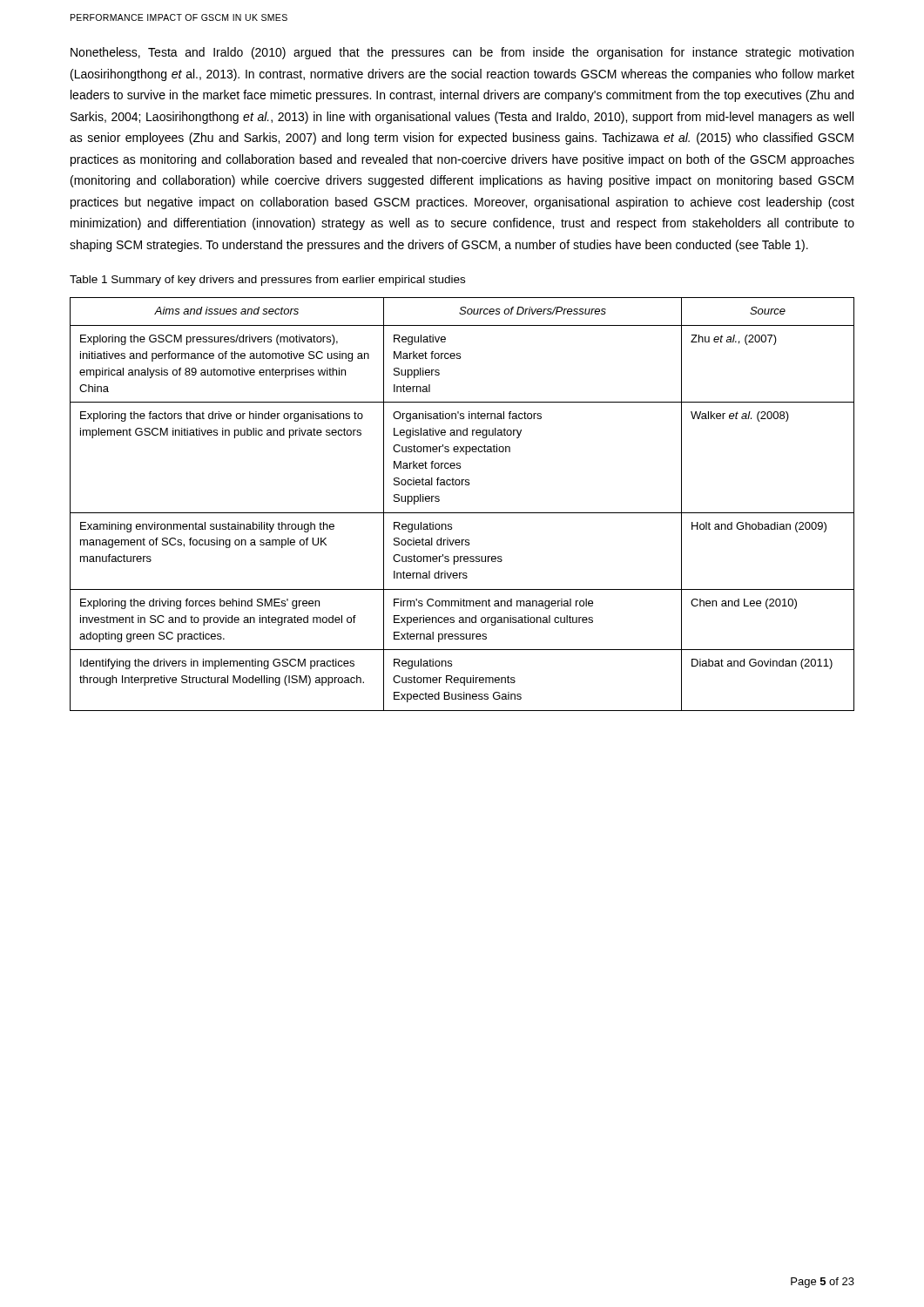Locate the passage starting "Nonetheless, Testa and Iraldo (2010) argued"
The height and width of the screenshot is (1307, 924).
462,148
